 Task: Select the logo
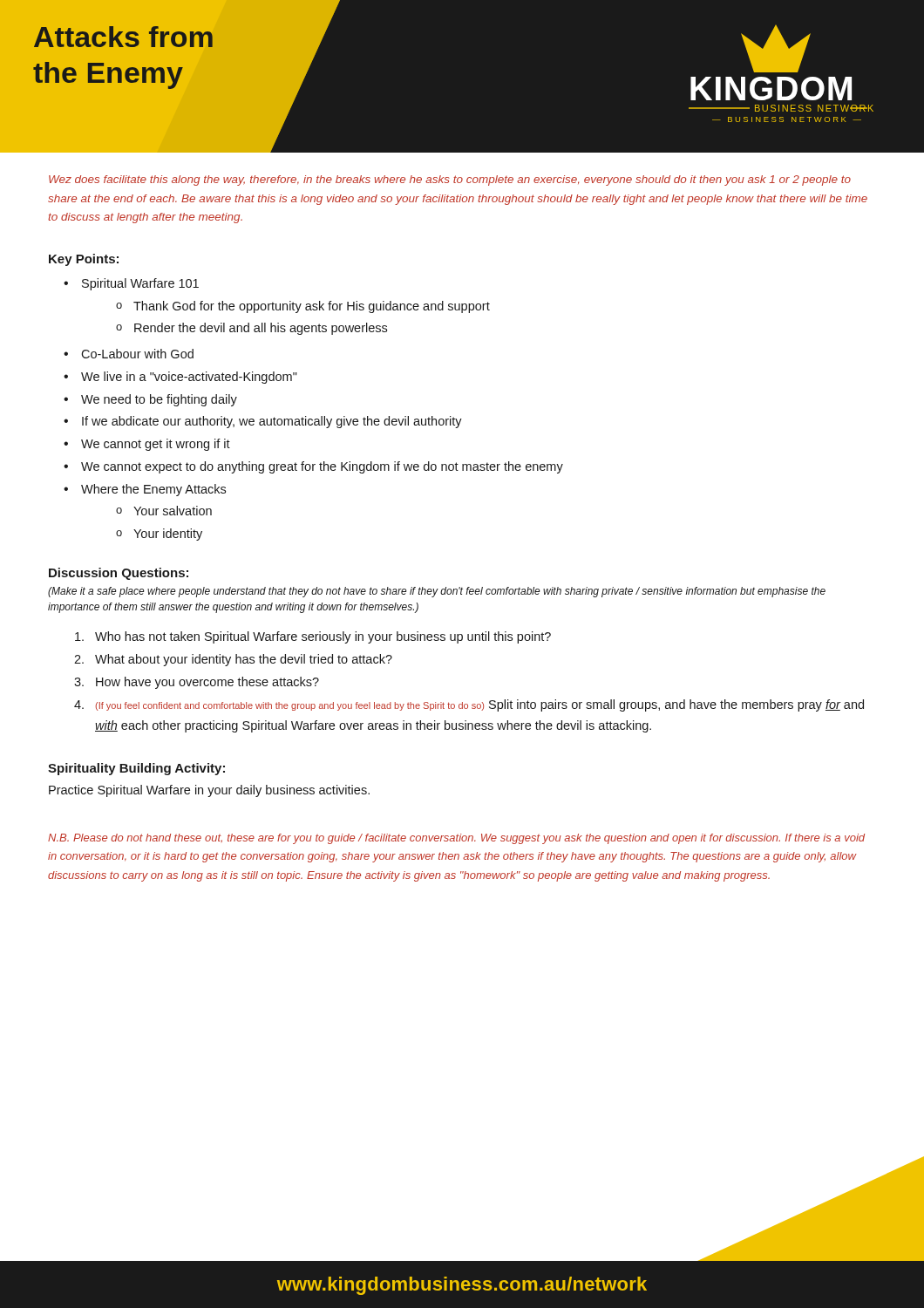[x=776, y=76]
